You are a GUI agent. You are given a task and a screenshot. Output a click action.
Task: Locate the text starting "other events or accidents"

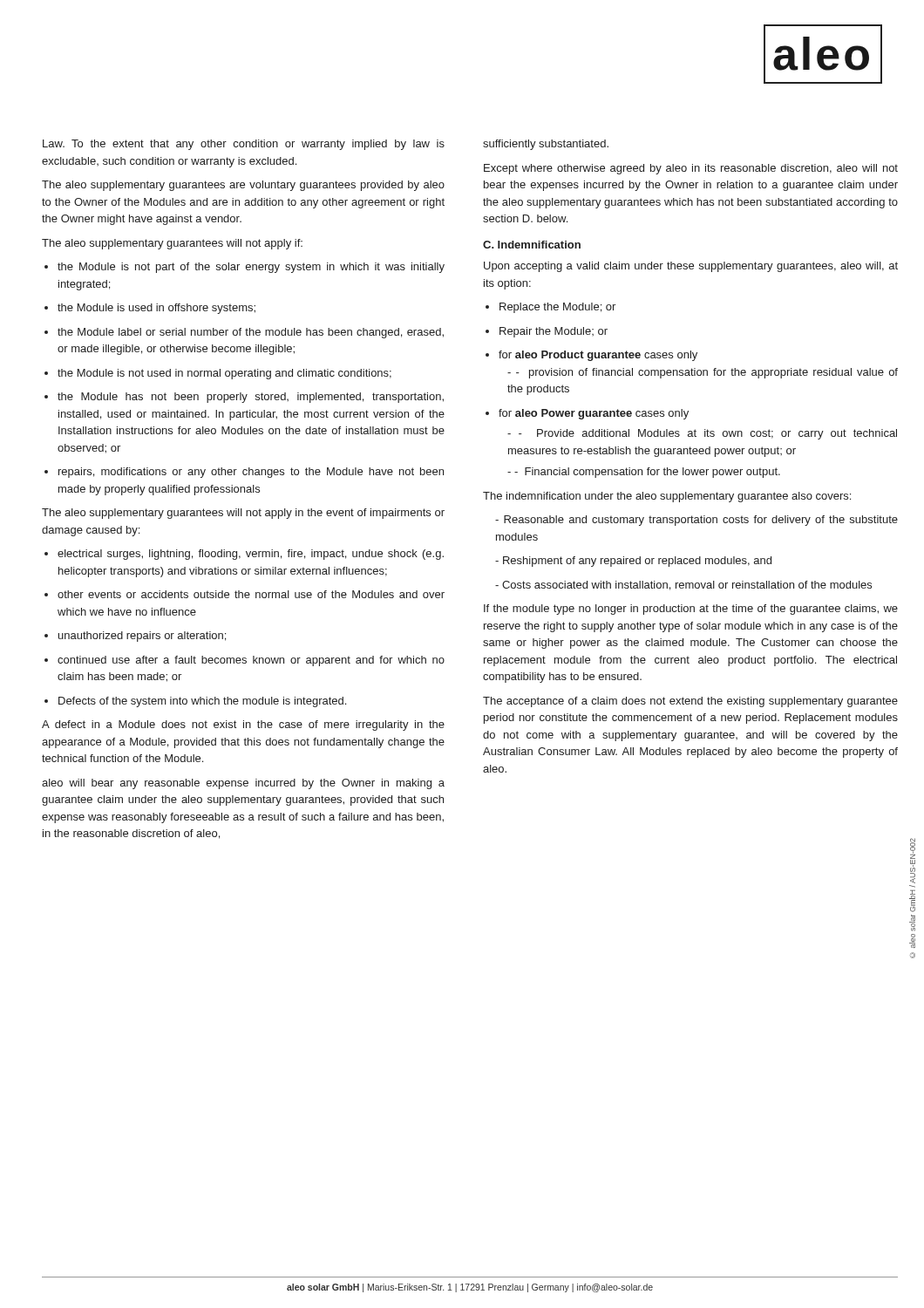(x=243, y=603)
